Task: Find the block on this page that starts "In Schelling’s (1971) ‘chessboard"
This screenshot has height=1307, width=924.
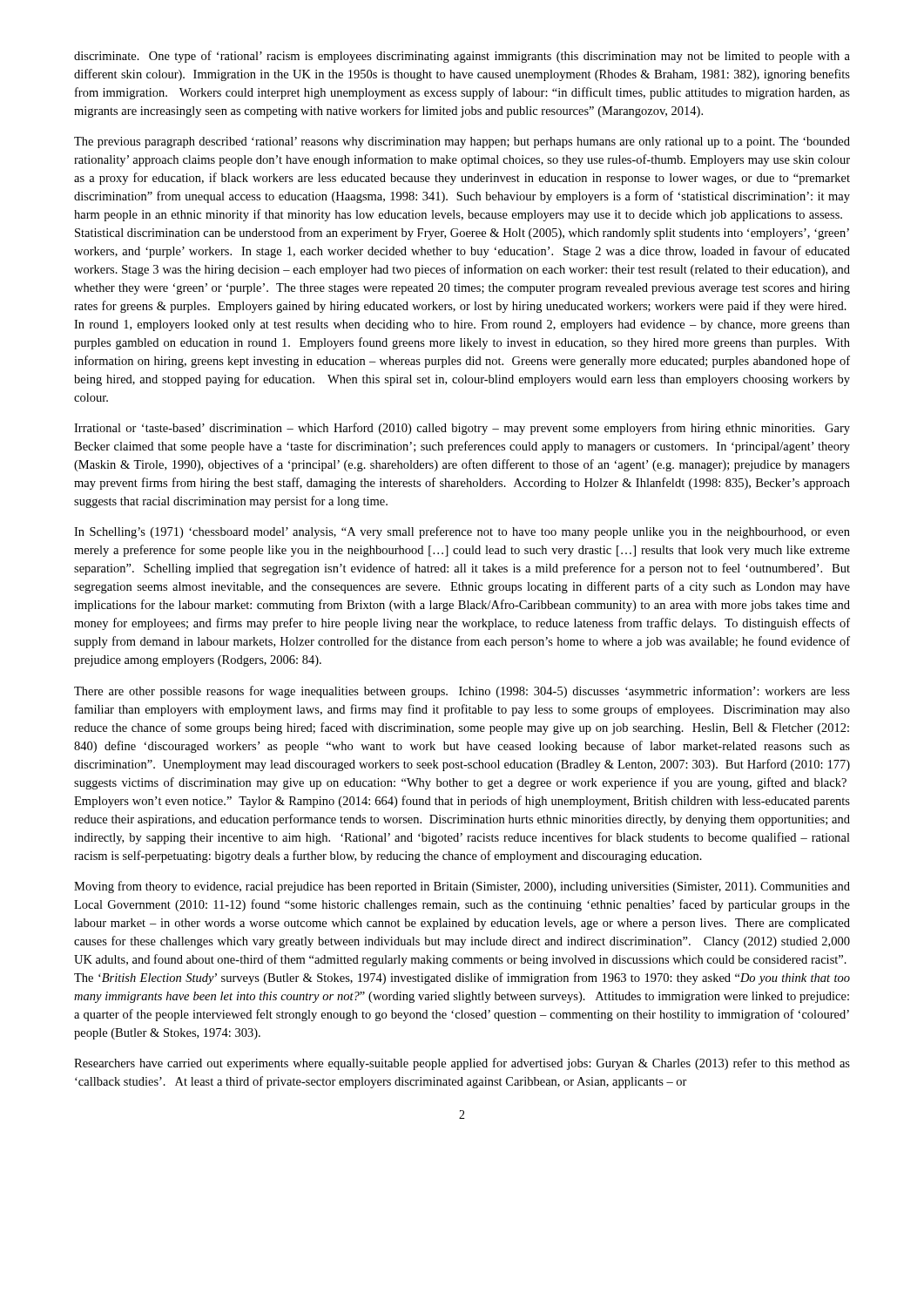Action: point(462,596)
